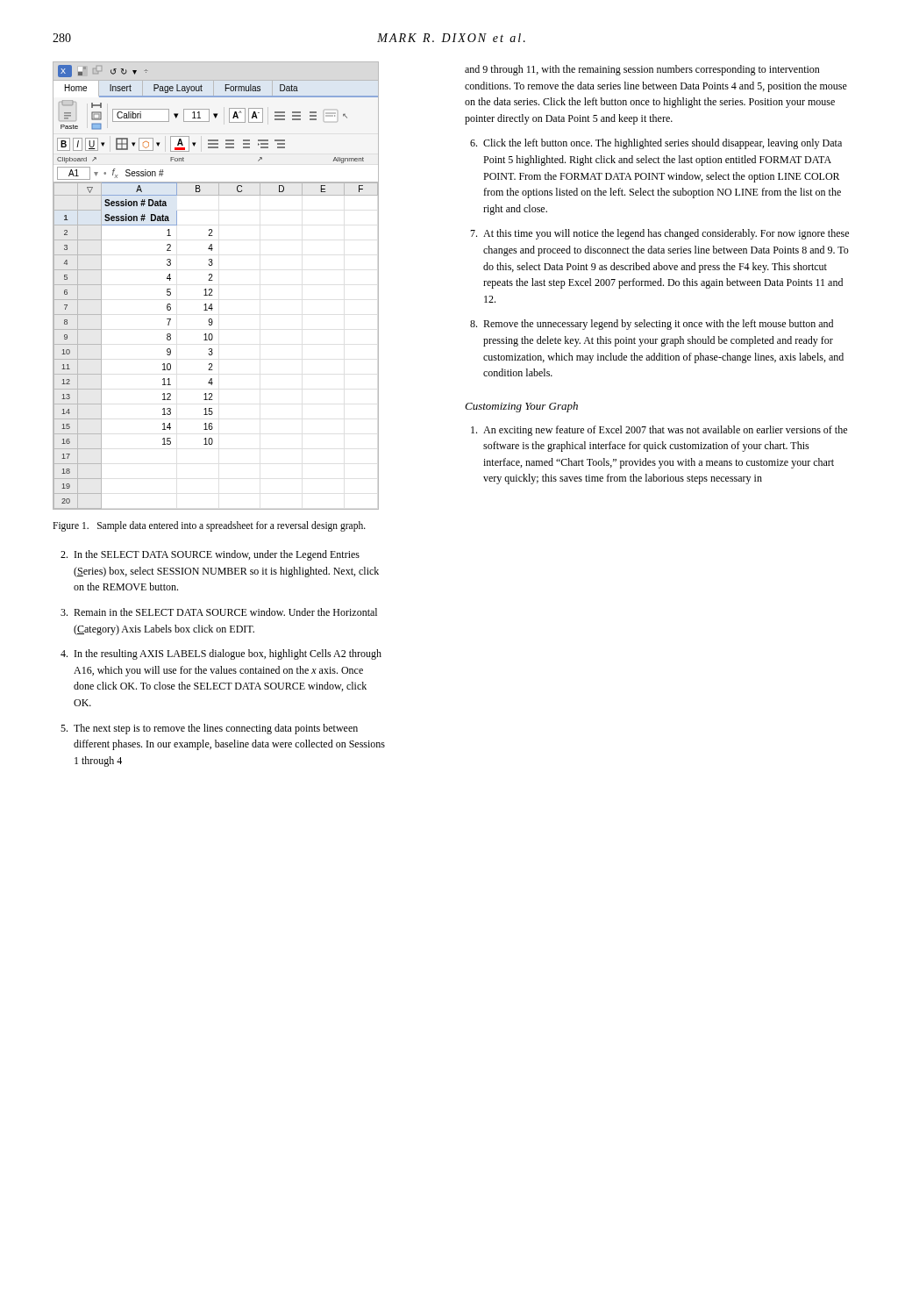Where is the passage that starts "and 9 through"?
Screen dimensions: 1316x905
(x=656, y=94)
